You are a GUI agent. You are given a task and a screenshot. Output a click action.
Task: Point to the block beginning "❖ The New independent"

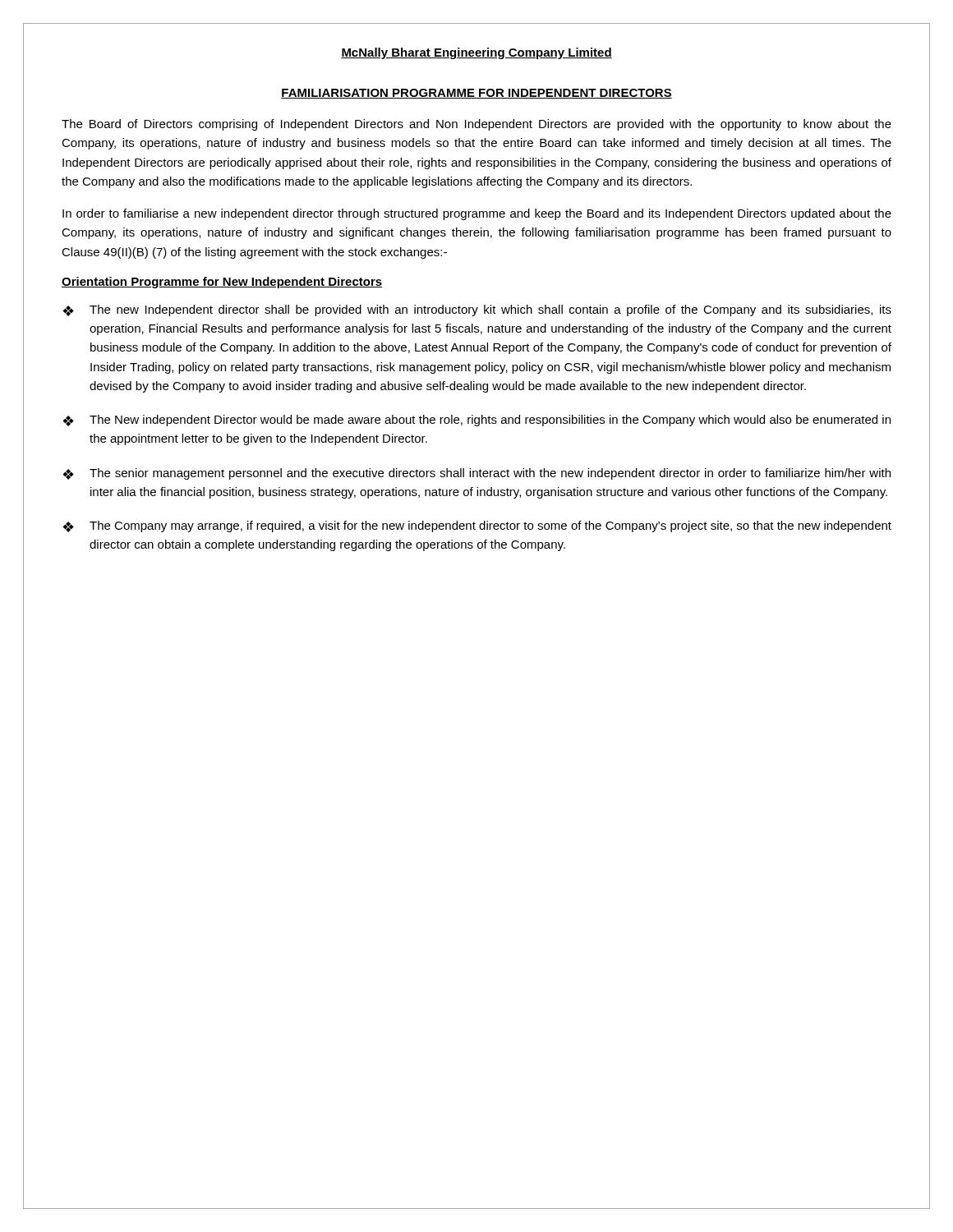(476, 429)
